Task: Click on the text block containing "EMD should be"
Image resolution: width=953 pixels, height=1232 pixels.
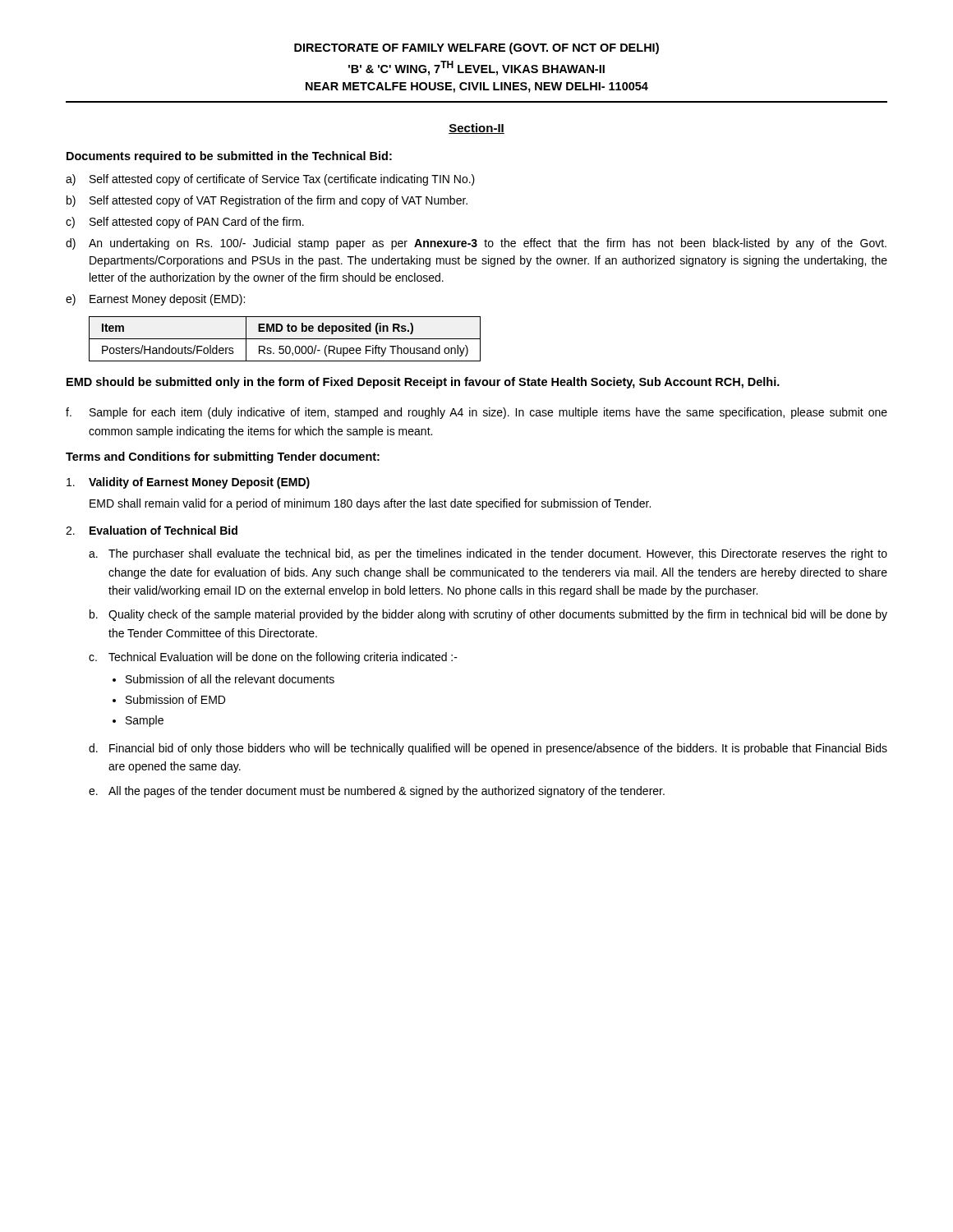Action: [x=423, y=382]
